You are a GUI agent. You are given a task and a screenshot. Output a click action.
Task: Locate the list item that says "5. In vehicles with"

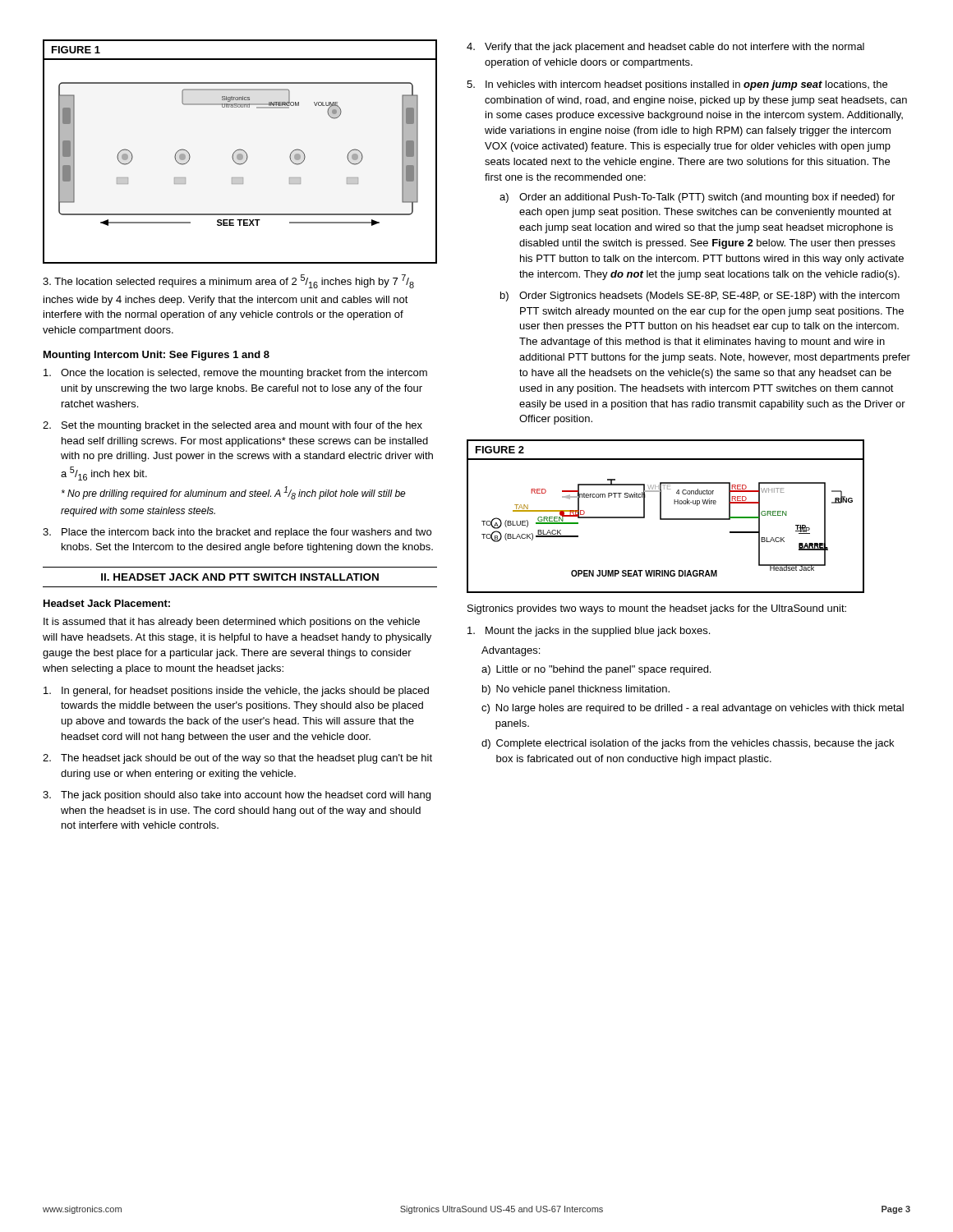click(x=688, y=255)
